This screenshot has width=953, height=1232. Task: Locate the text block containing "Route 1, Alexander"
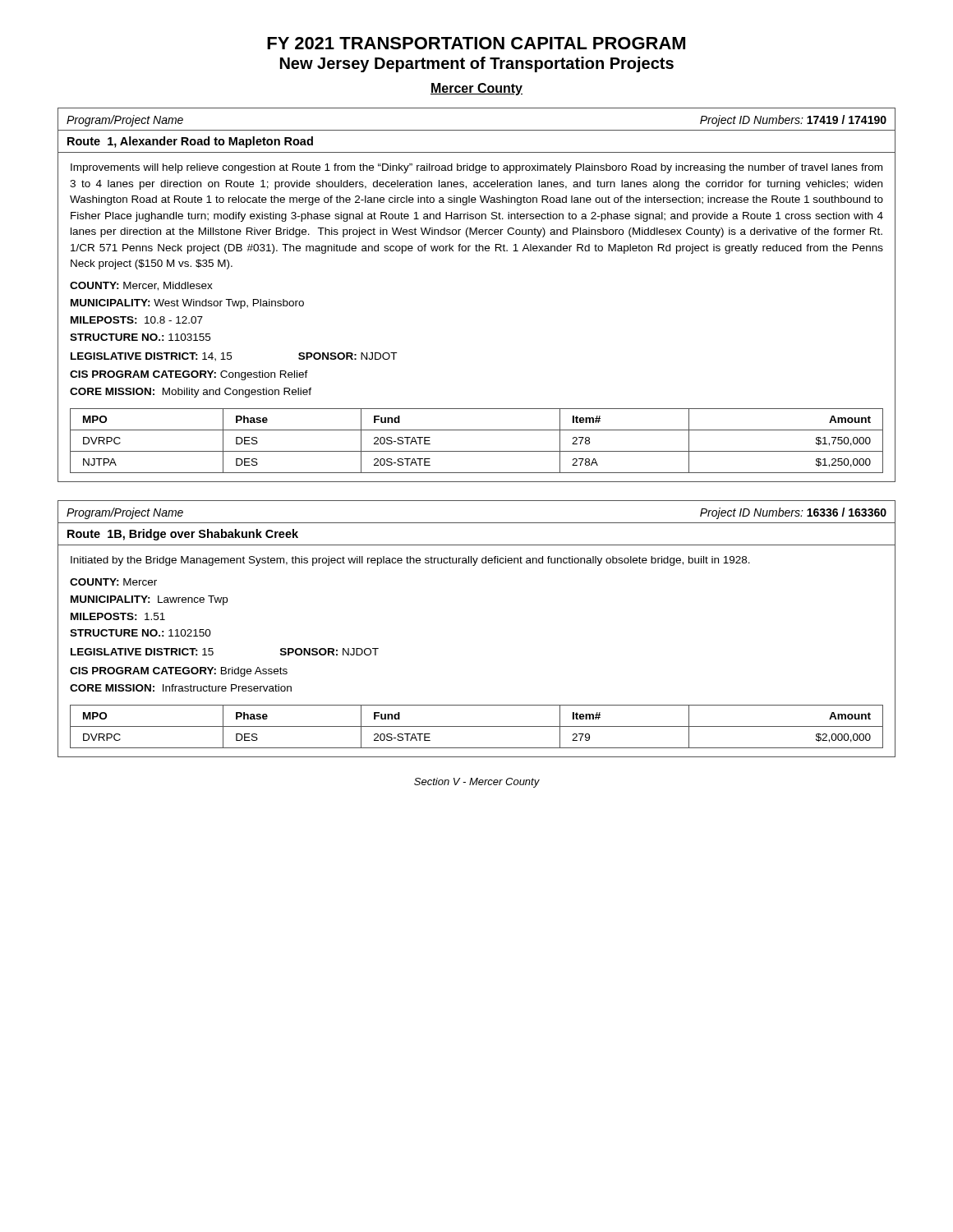[x=190, y=141]
